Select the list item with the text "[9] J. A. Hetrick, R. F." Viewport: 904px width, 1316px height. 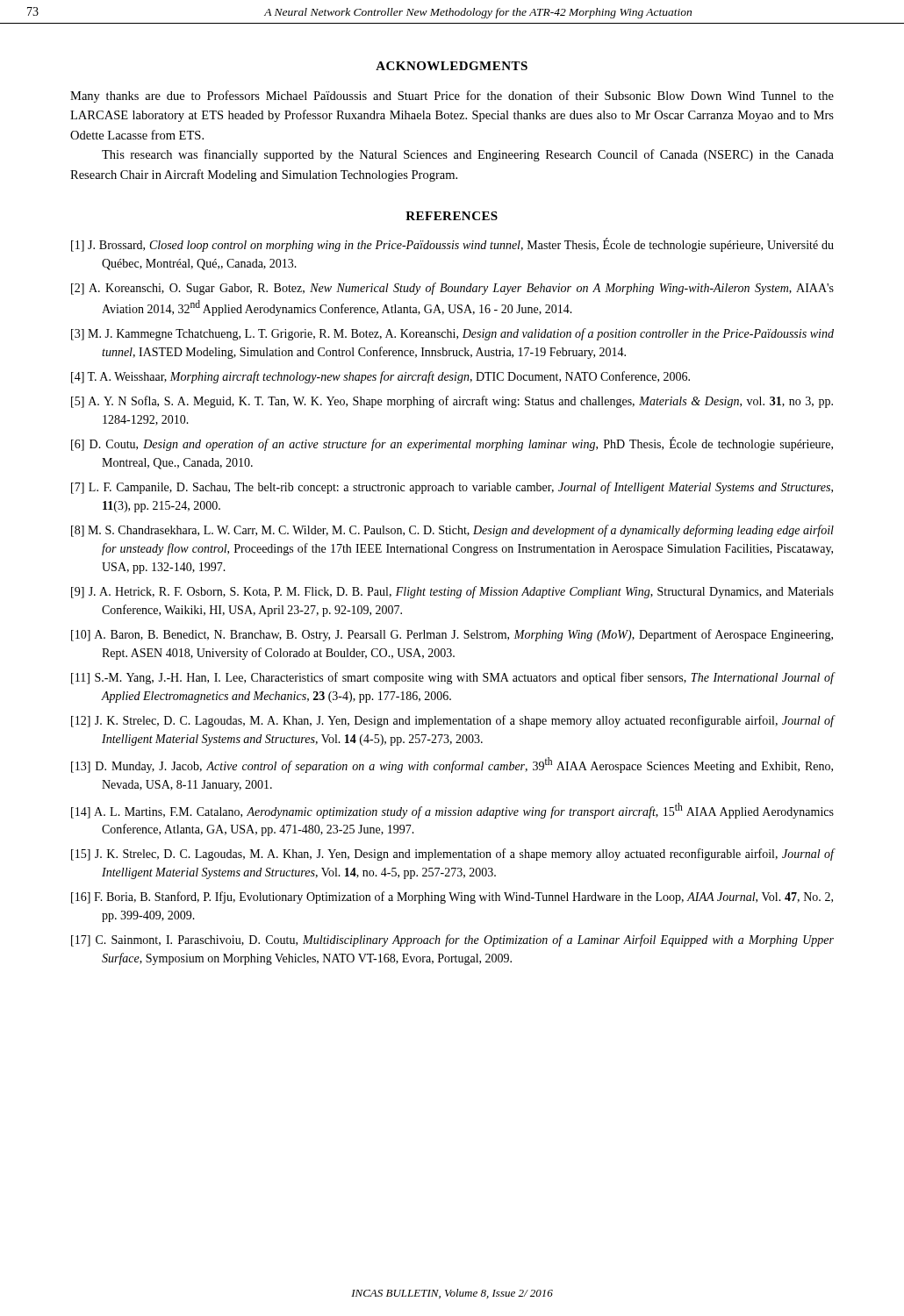pyautogui.click(x=452, y=601)
